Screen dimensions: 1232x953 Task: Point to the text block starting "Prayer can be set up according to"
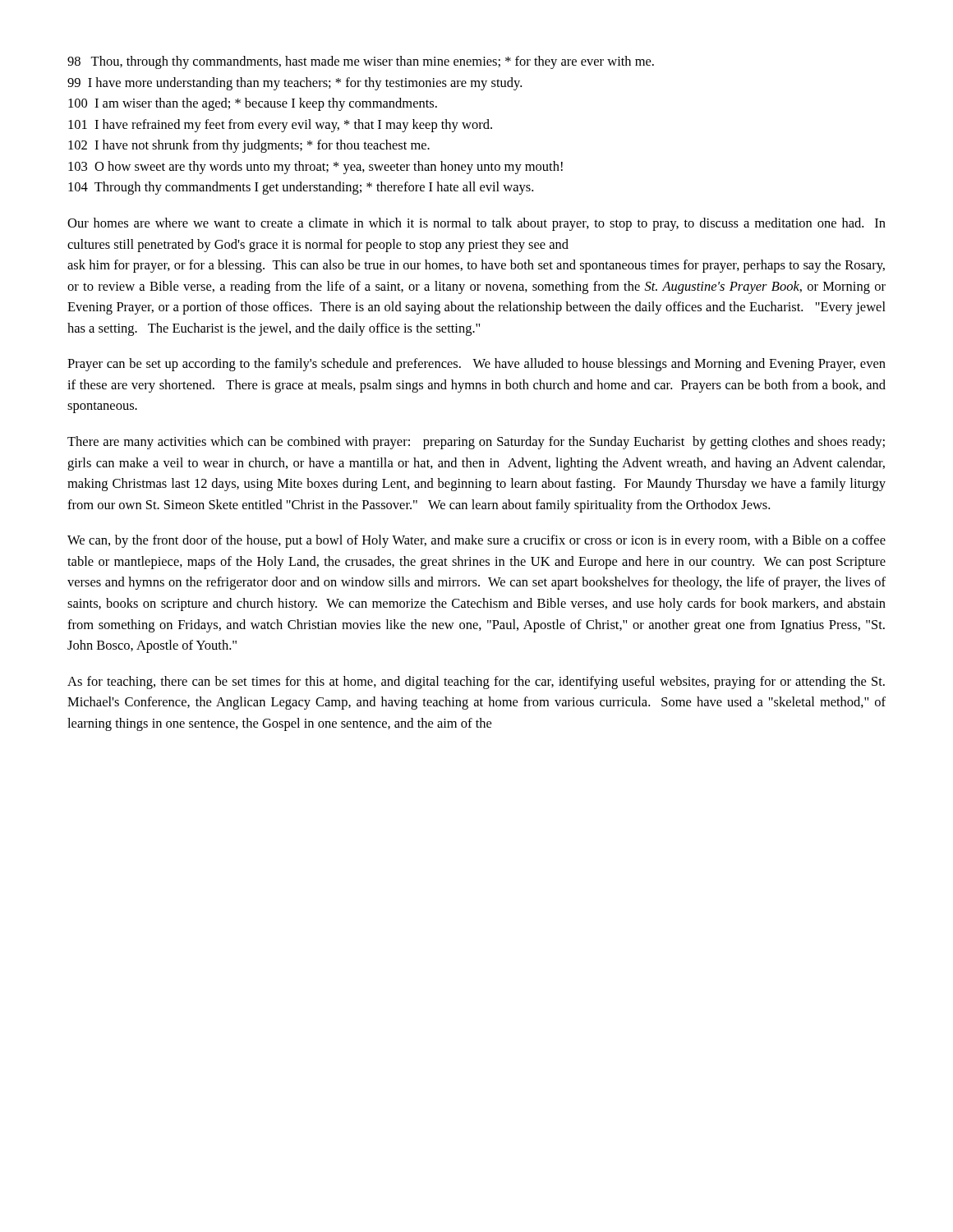click(476, 385)
